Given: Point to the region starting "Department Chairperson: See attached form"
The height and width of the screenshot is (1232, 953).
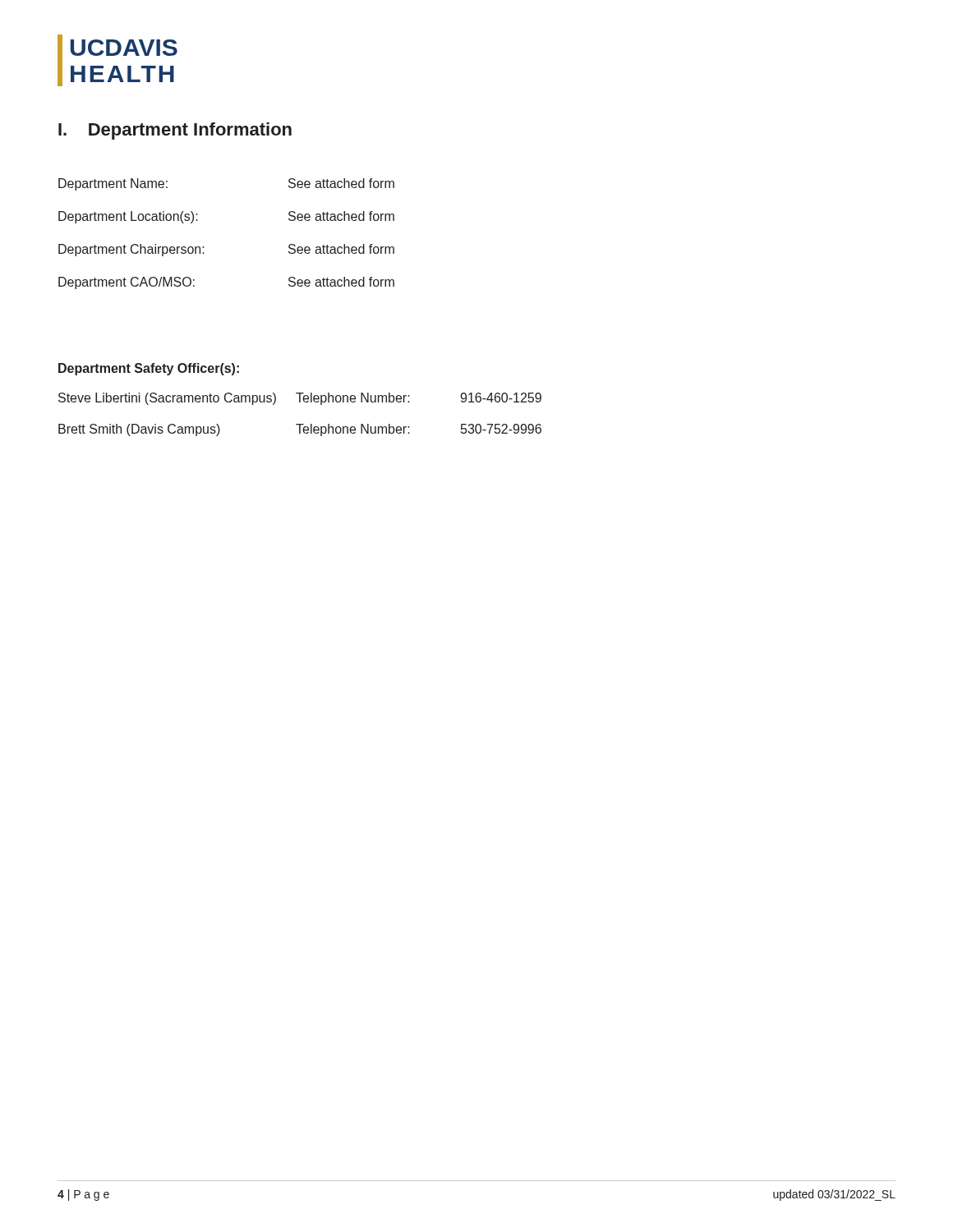Looking at the screenshot, I should point(134,253).
